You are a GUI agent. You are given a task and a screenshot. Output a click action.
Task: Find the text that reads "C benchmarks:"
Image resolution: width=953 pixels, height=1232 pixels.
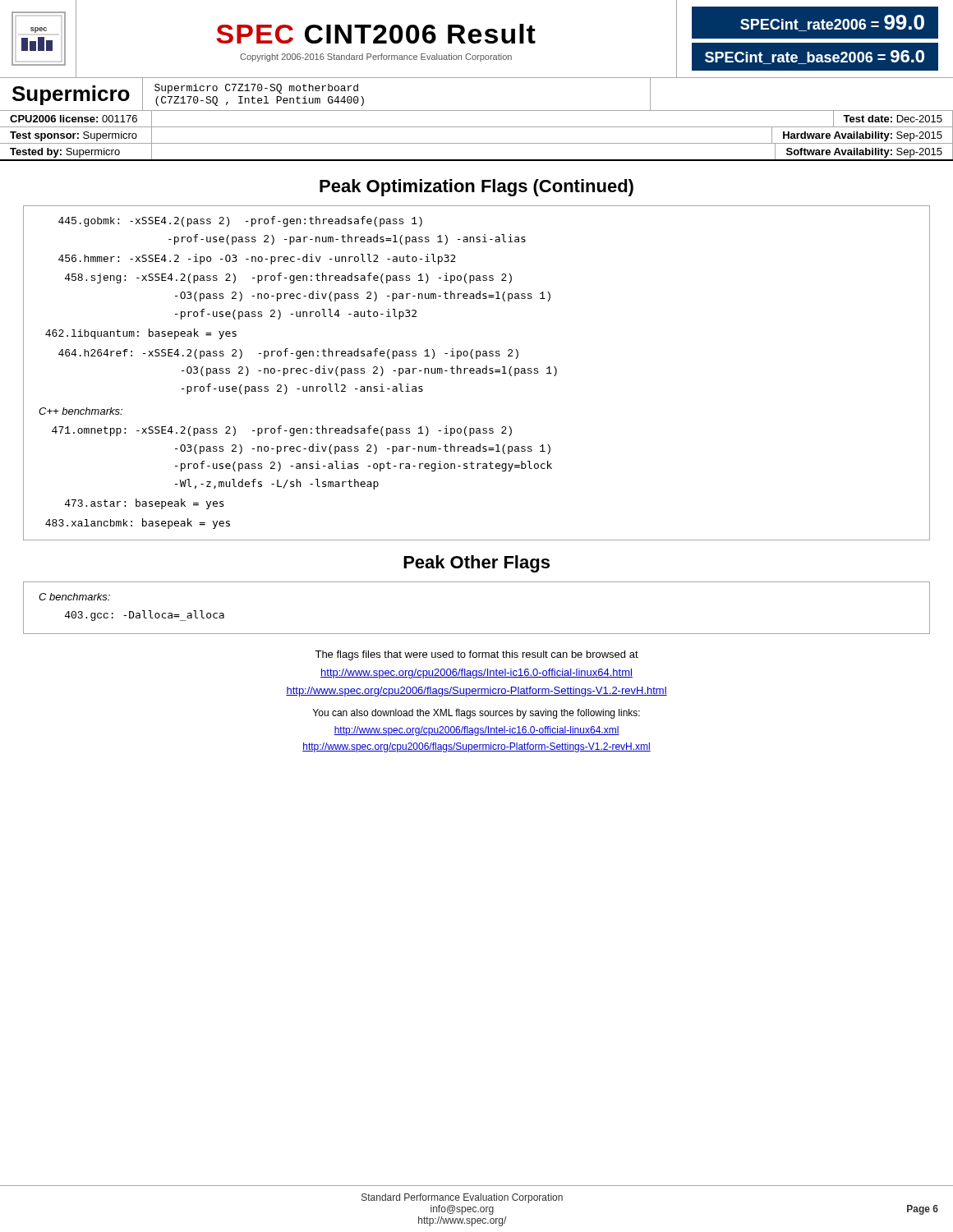click(75, 596)
